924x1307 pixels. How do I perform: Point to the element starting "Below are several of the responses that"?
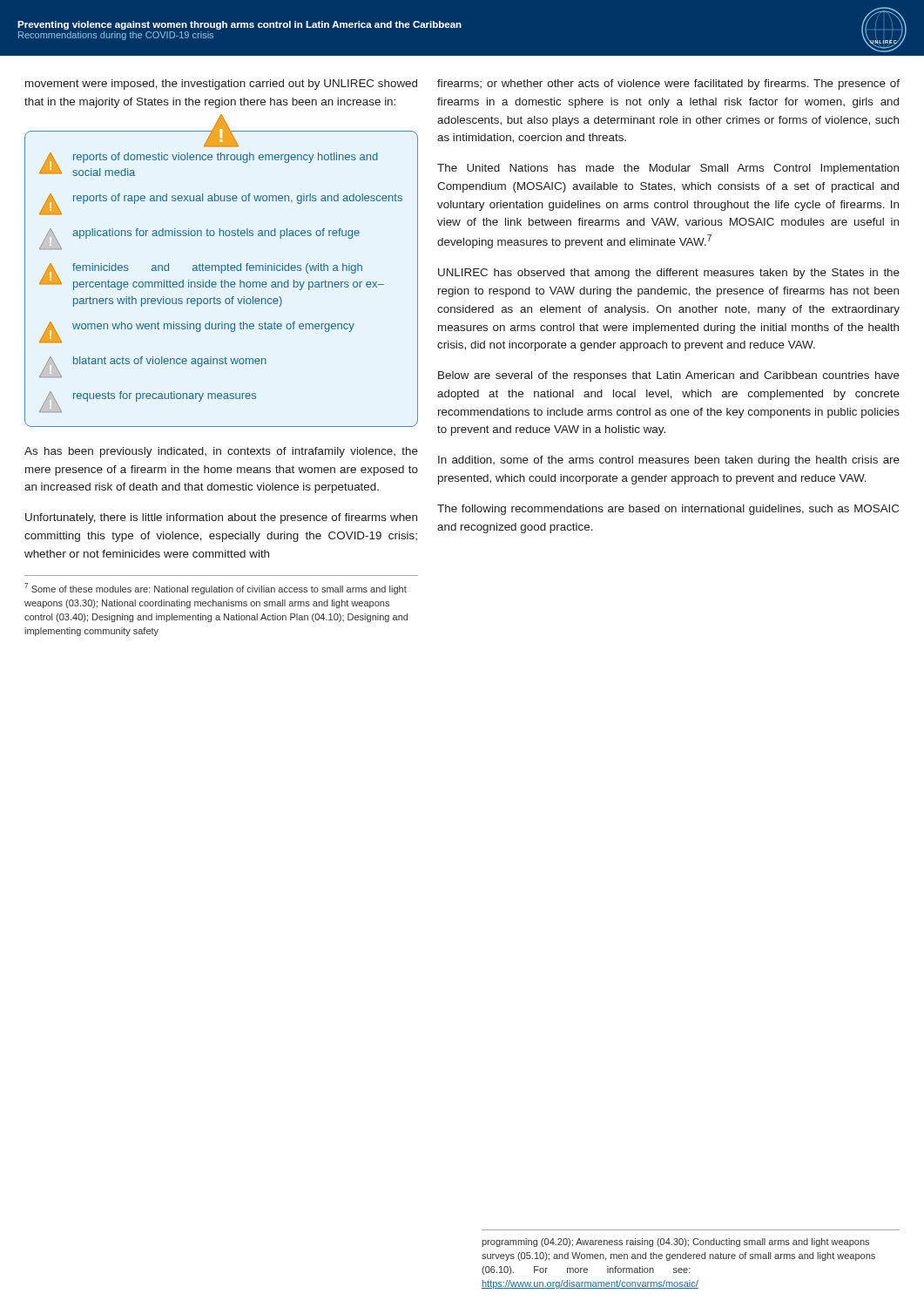click(668, 402)
